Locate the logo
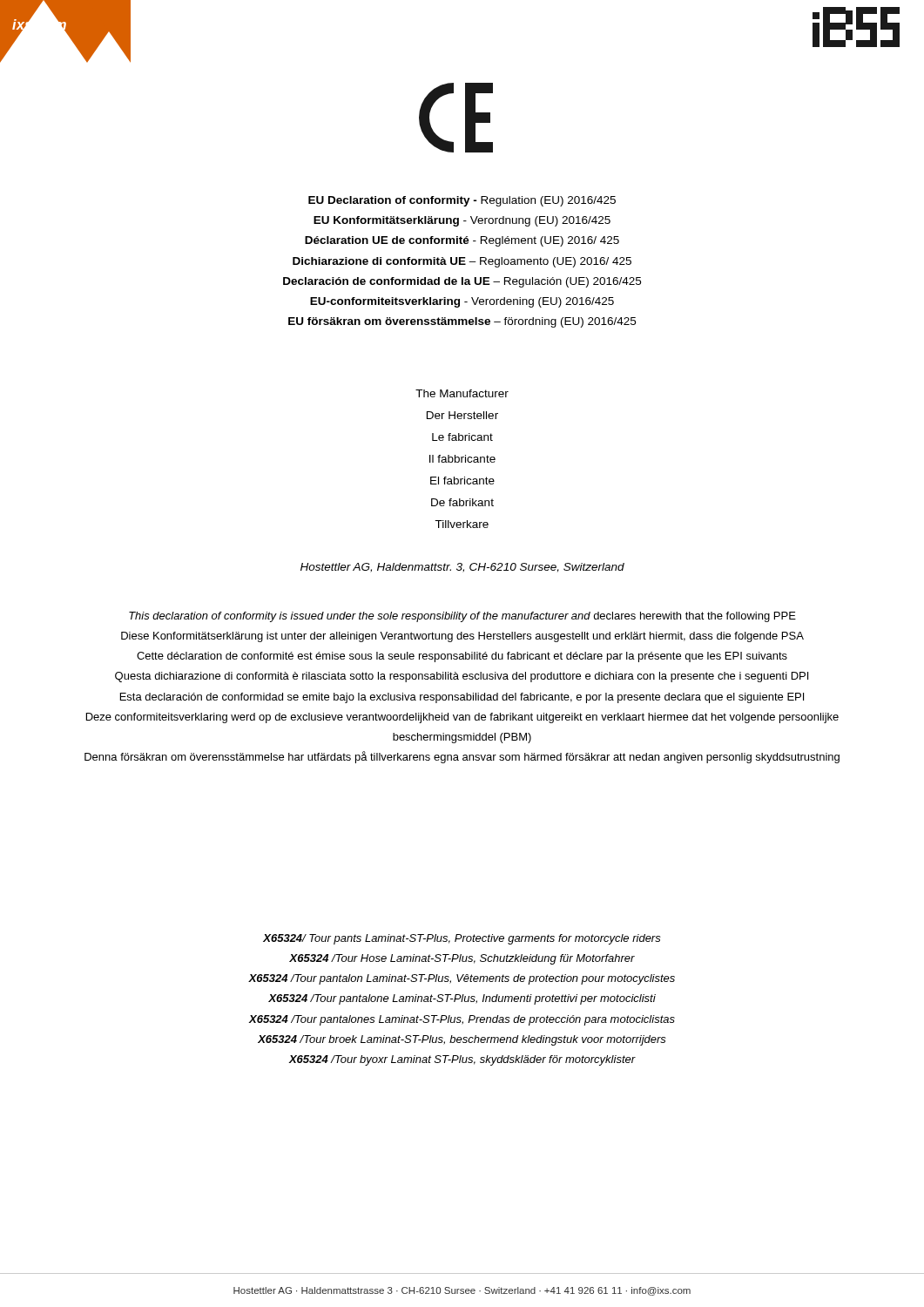The width and height of the screenshot is (924, 1307). (856, 33)
